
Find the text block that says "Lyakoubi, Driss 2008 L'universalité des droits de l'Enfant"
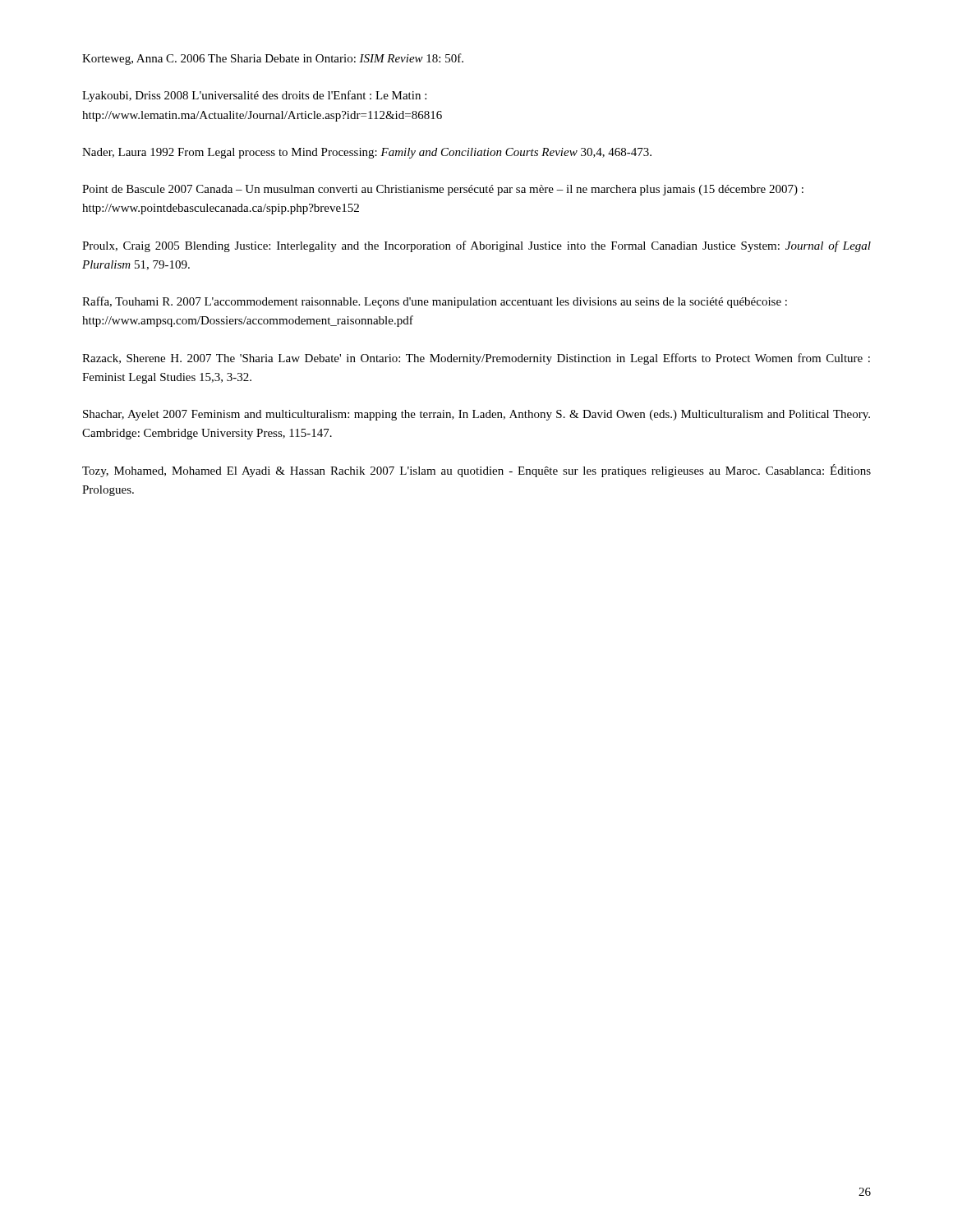[x=262, y=105]
